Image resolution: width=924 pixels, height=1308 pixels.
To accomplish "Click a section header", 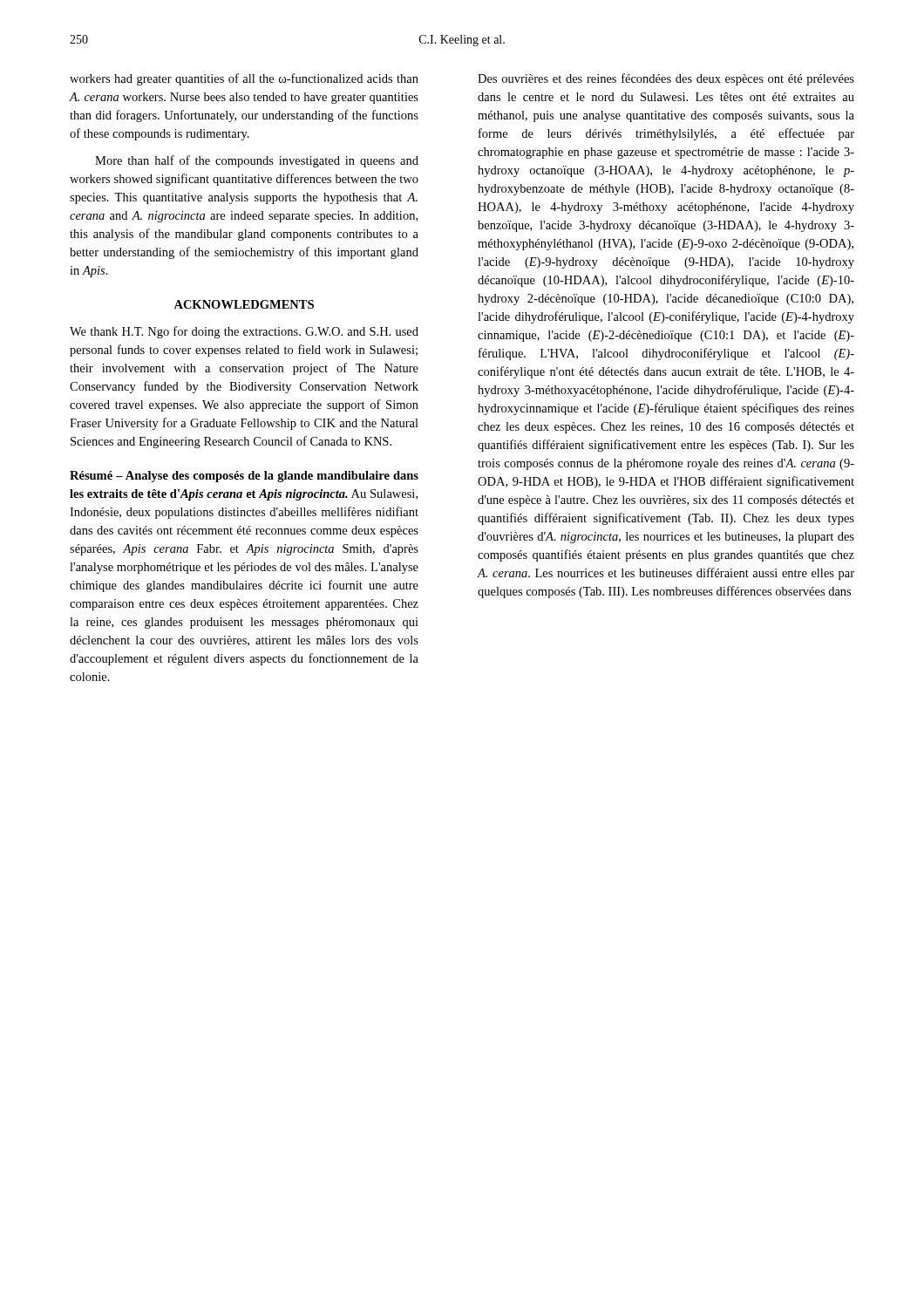I will 244,305.
